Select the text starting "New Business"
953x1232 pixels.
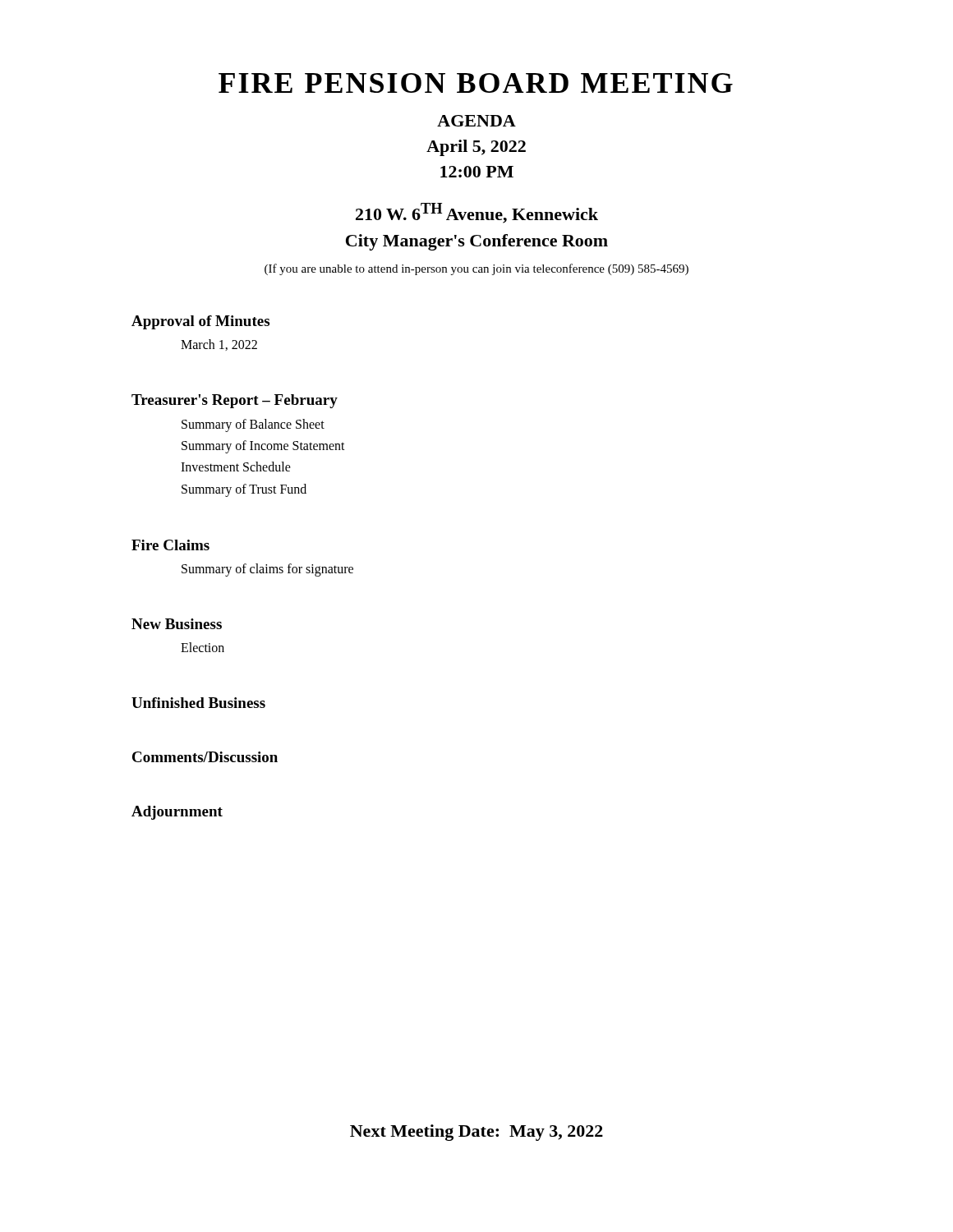point(177,624)
